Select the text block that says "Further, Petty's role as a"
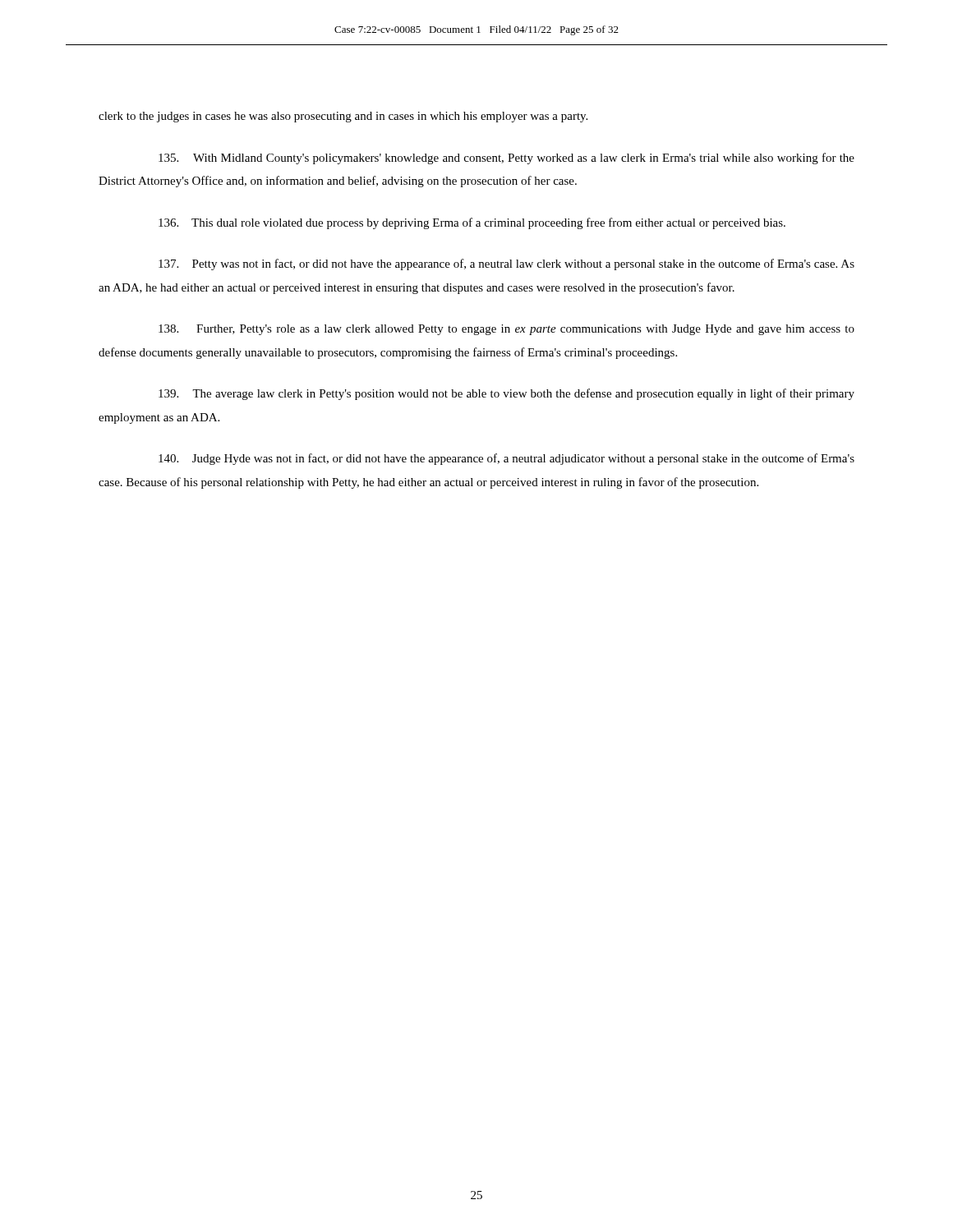 click(476, 340)
